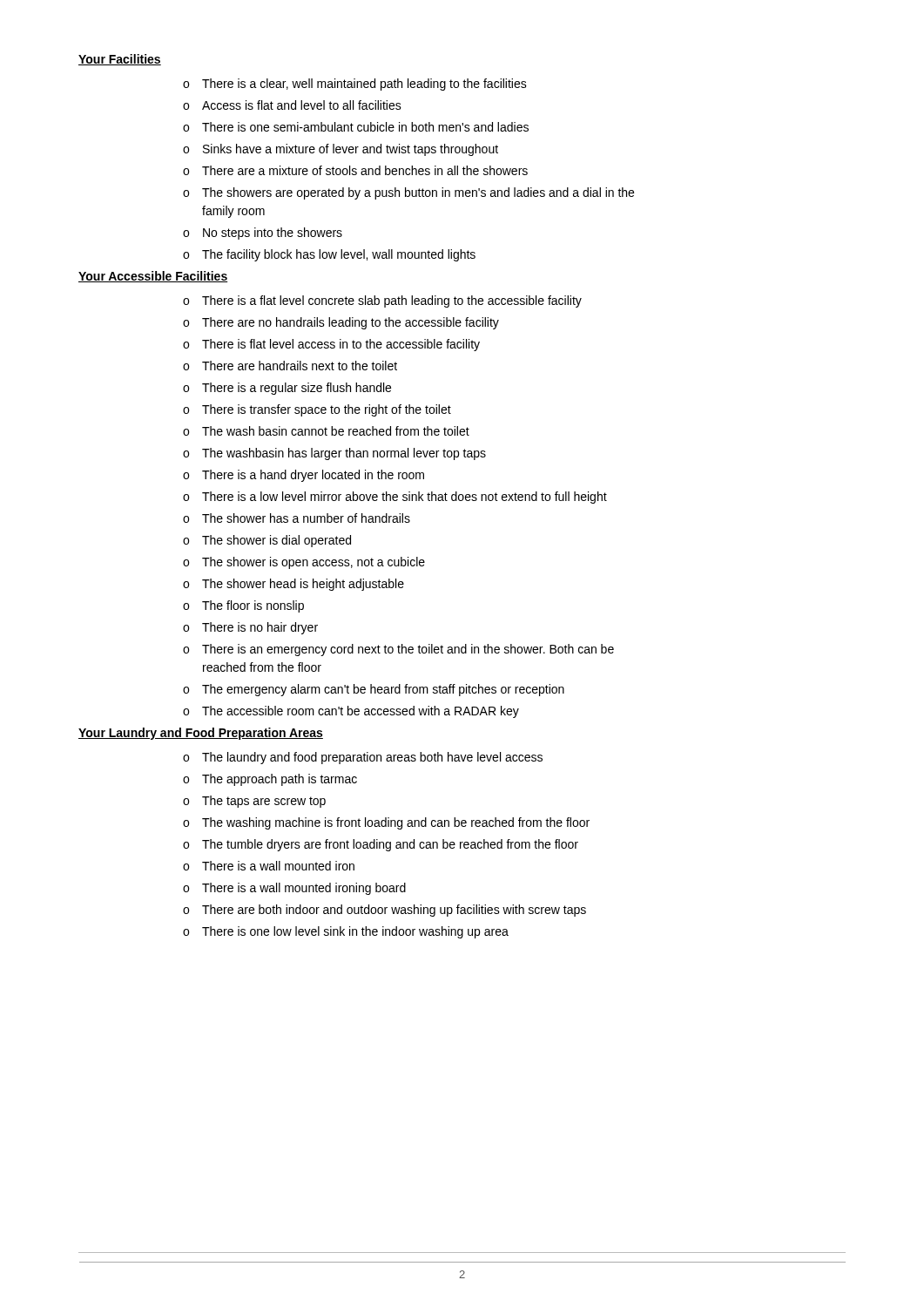Point to the passage starting "o The tumble dryers are front loading"
The height and width of the screenshot is (1307, 924).
[x=514, y=845]
